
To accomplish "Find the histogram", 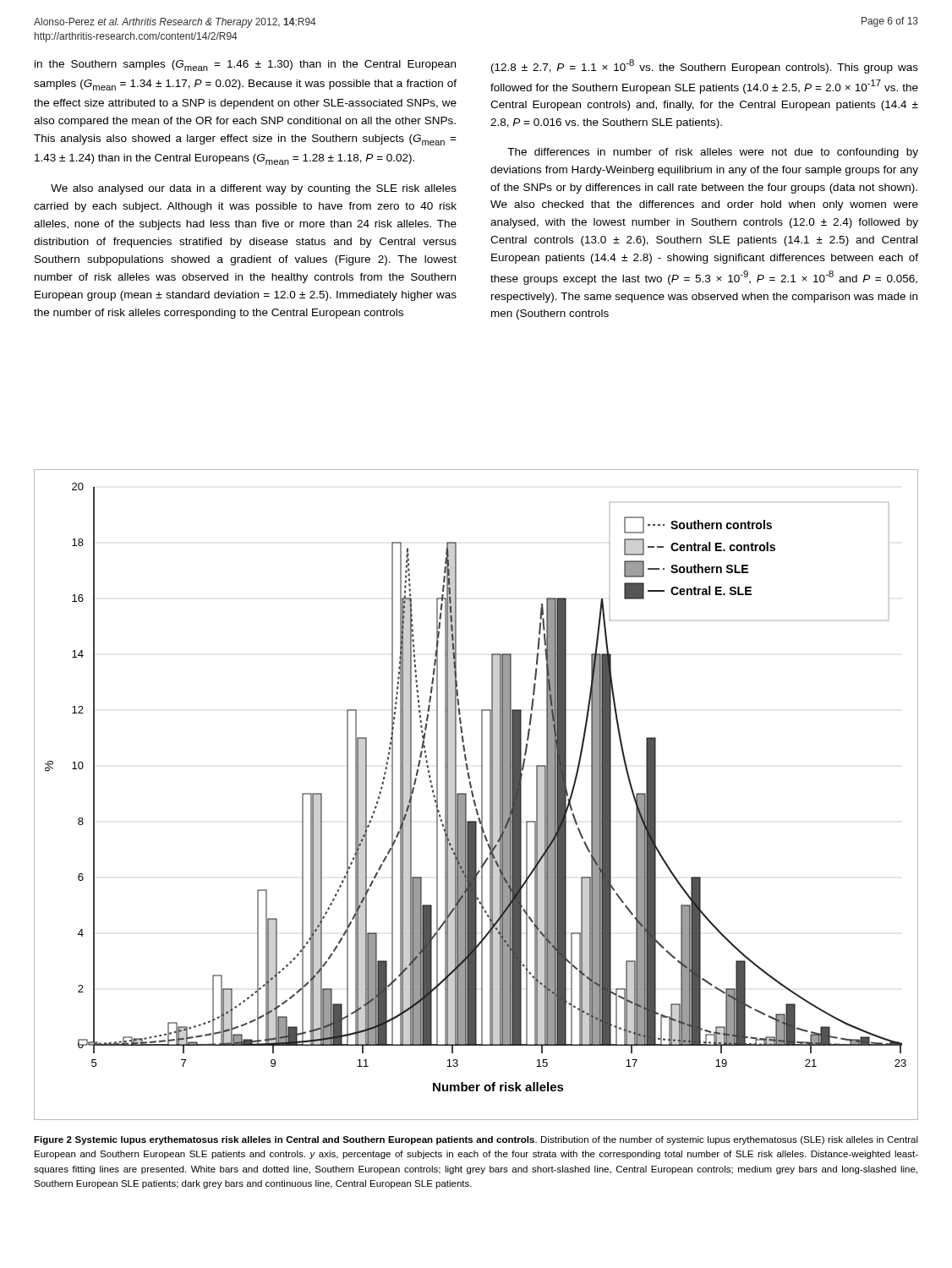I will (476, 795).
